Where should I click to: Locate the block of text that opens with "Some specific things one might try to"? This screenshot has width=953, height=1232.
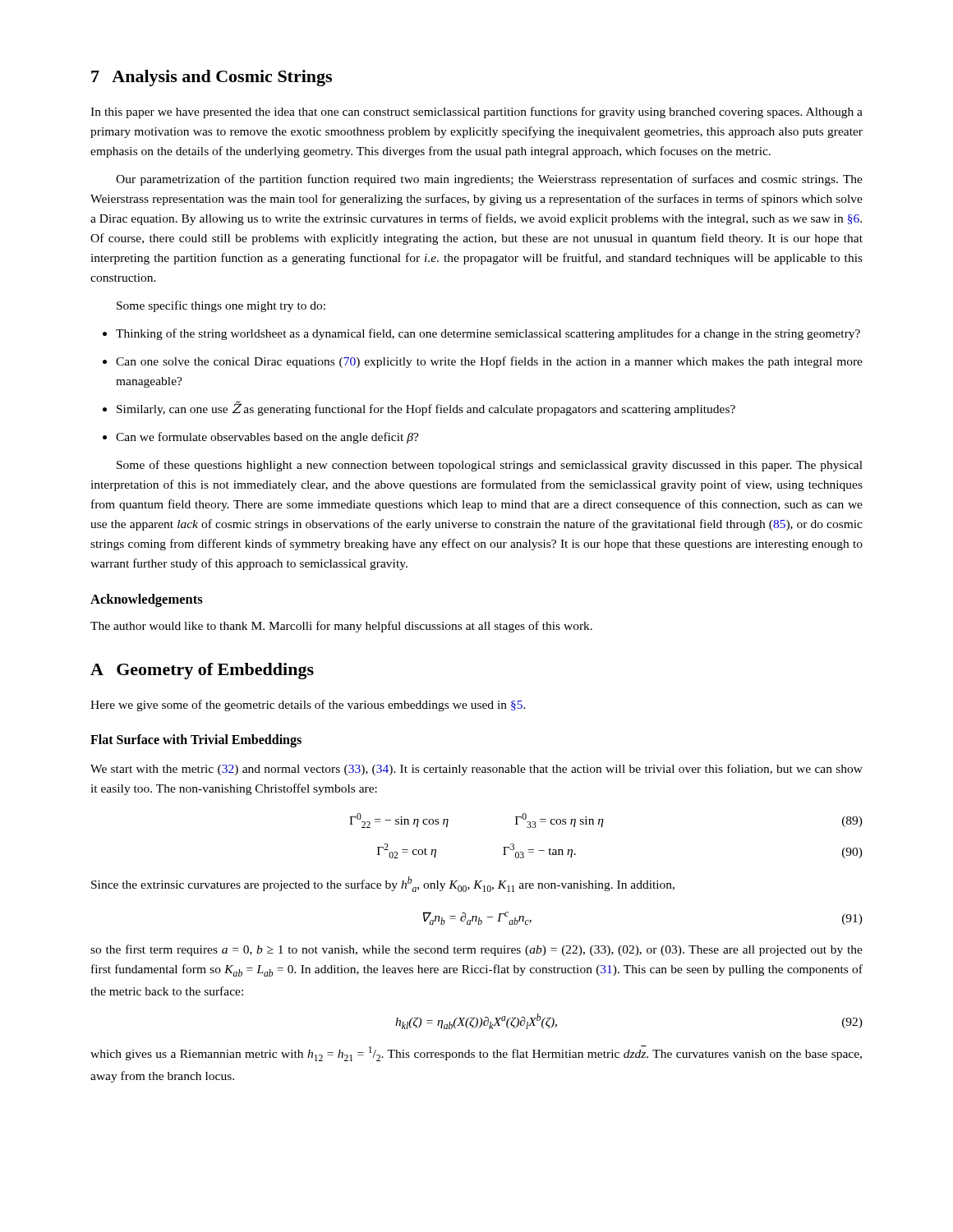221,306
